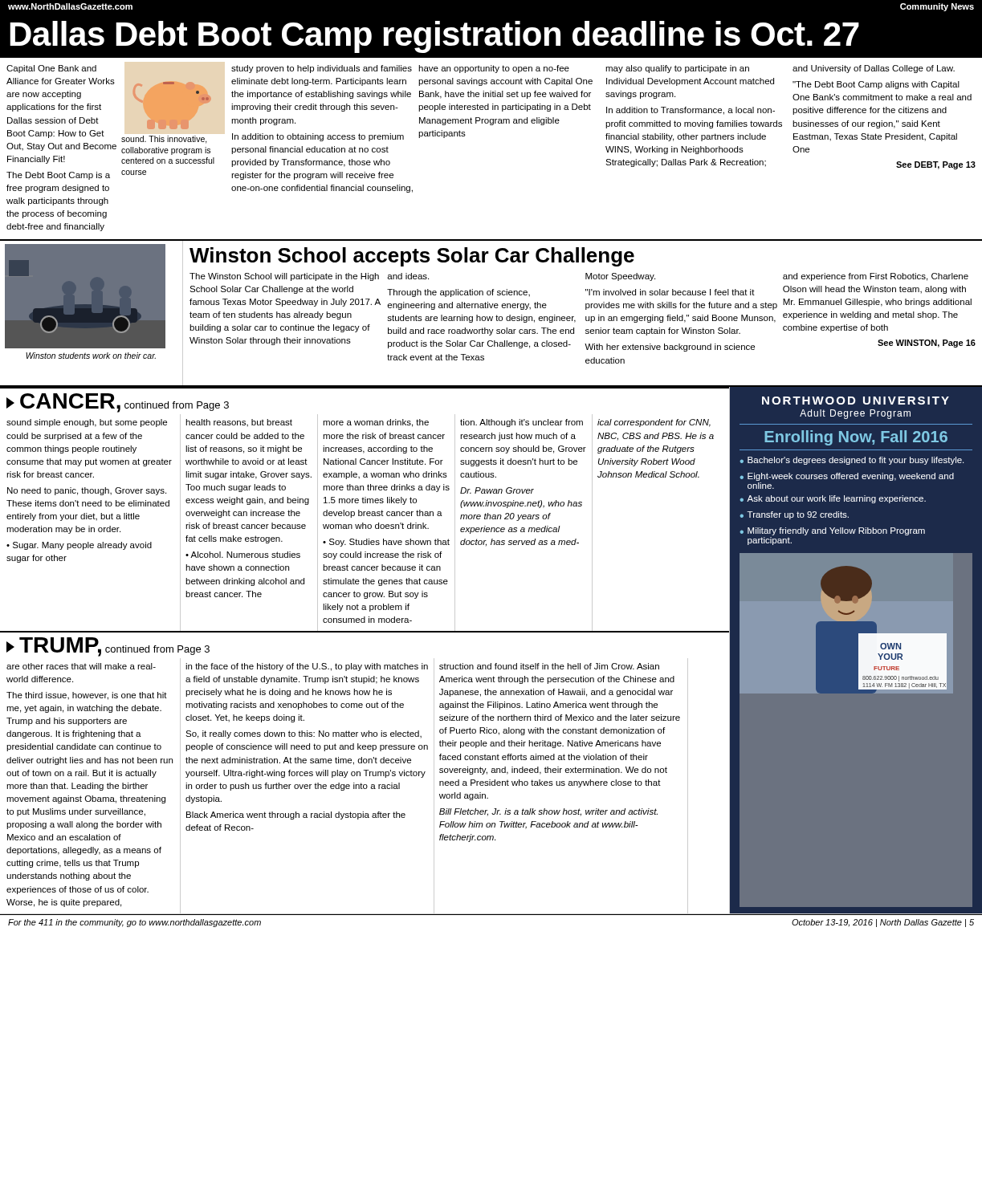This screenshot has width=982, height=1204.
Task: Select the text block that says "and ideas. Through"
Action: [x=484, y=317]
